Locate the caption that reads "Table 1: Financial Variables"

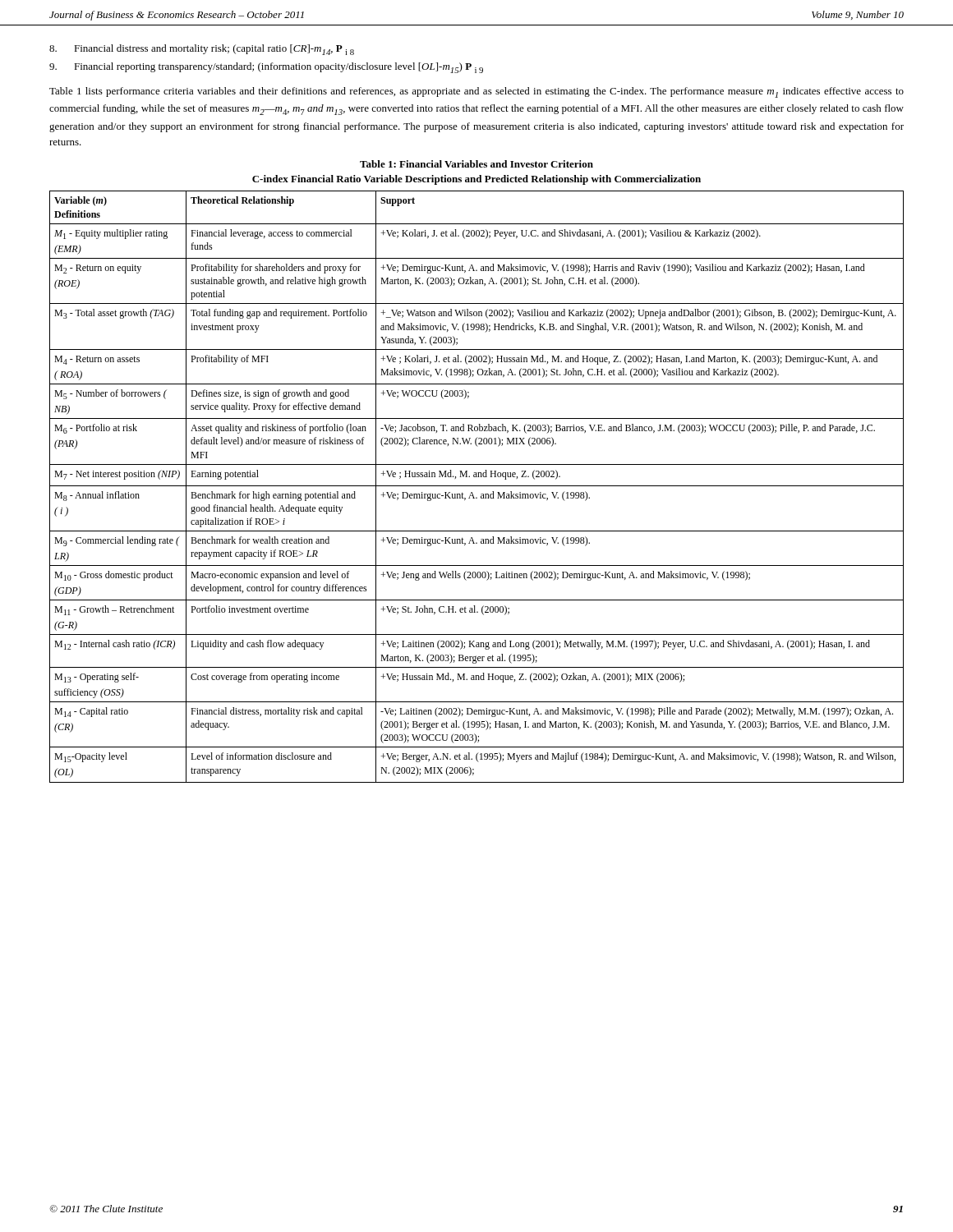pyautogui.click(x=476, y=172)
